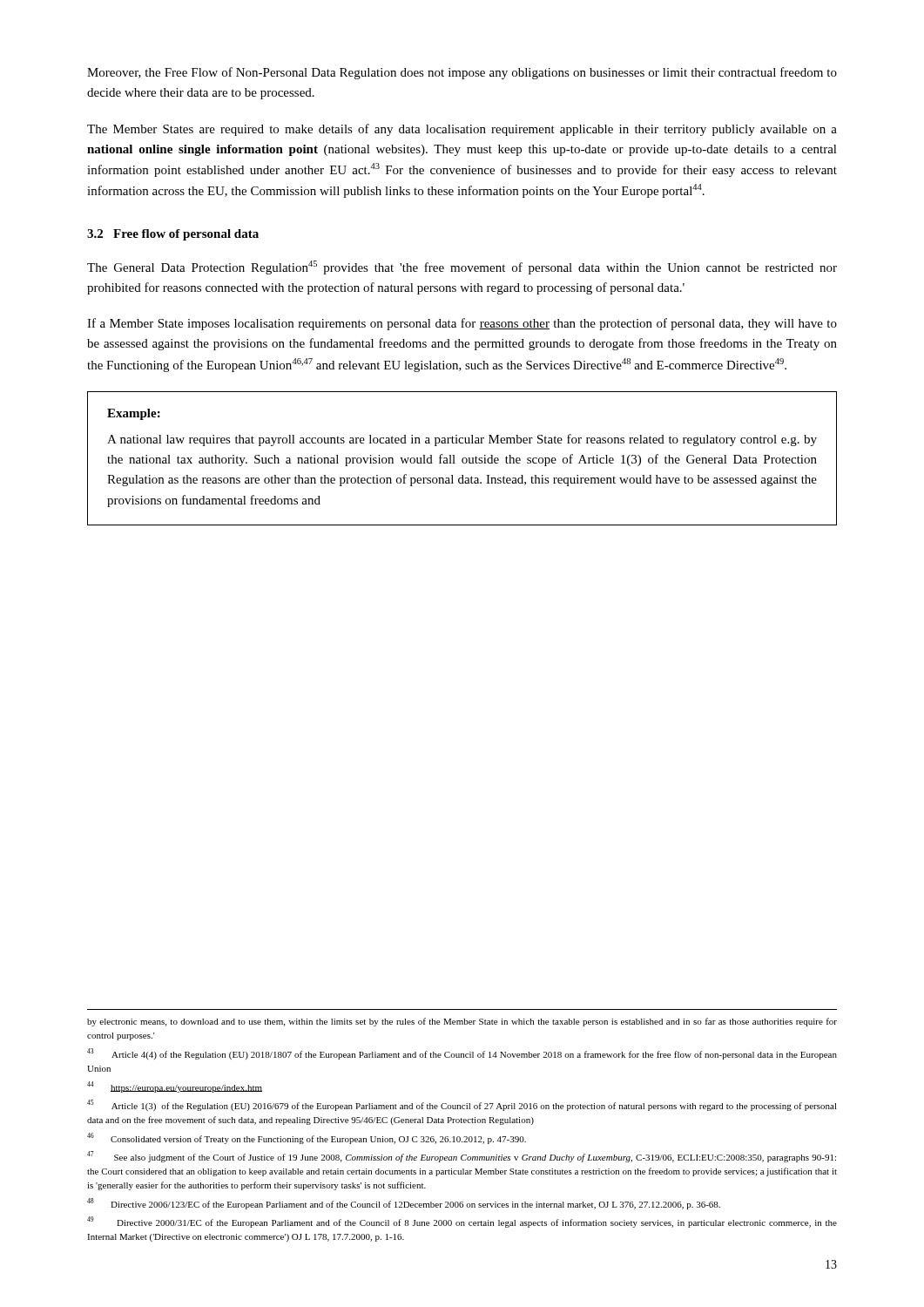Viewport: 924px width, 1307px height.
Task: Find the passage starting "48 Directive 2006/123/EC of the European"
Action: click(404, 1203)
